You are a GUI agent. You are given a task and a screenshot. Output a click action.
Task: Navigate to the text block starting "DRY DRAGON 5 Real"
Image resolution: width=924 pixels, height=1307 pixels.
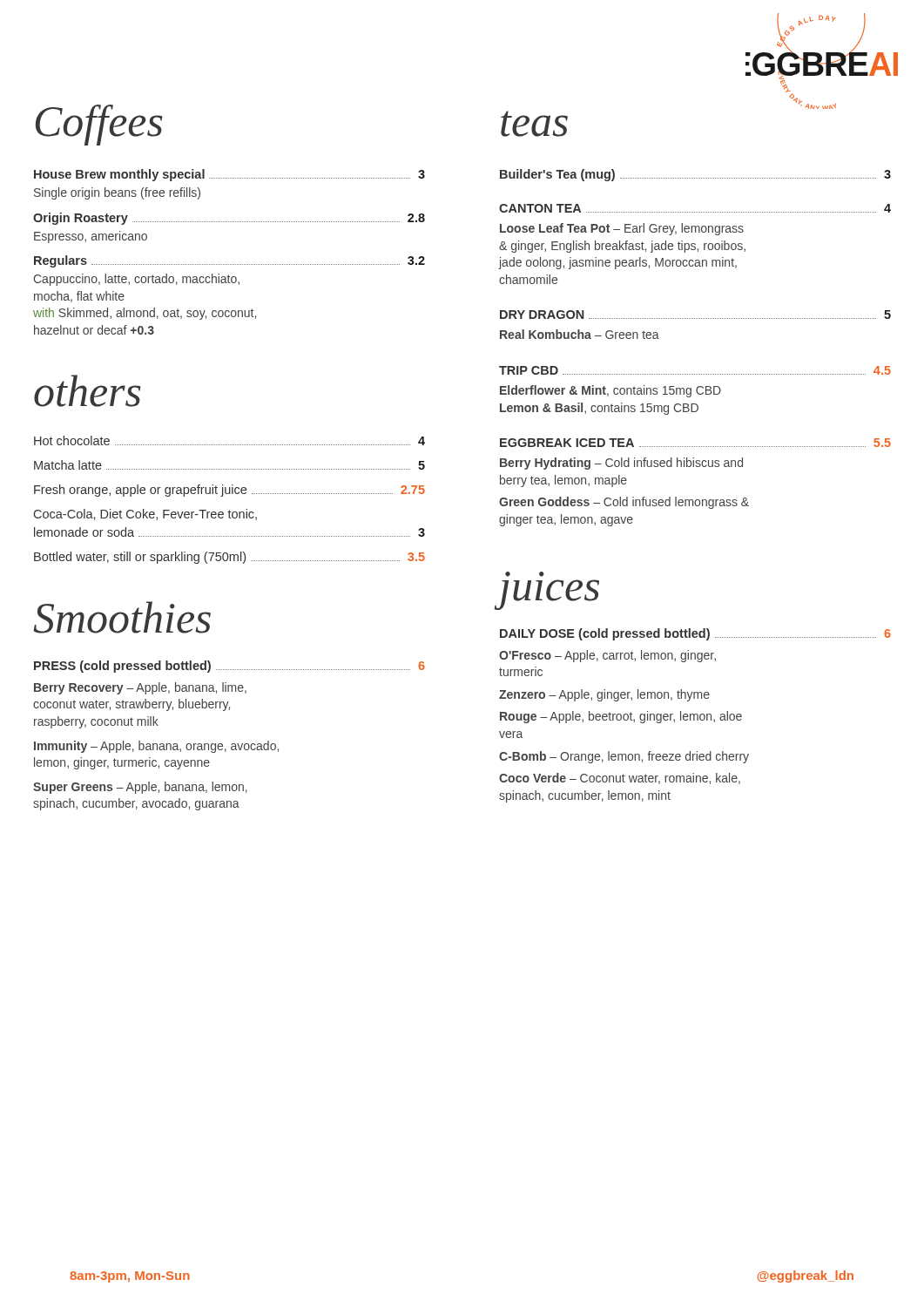(x=695, y=325)
